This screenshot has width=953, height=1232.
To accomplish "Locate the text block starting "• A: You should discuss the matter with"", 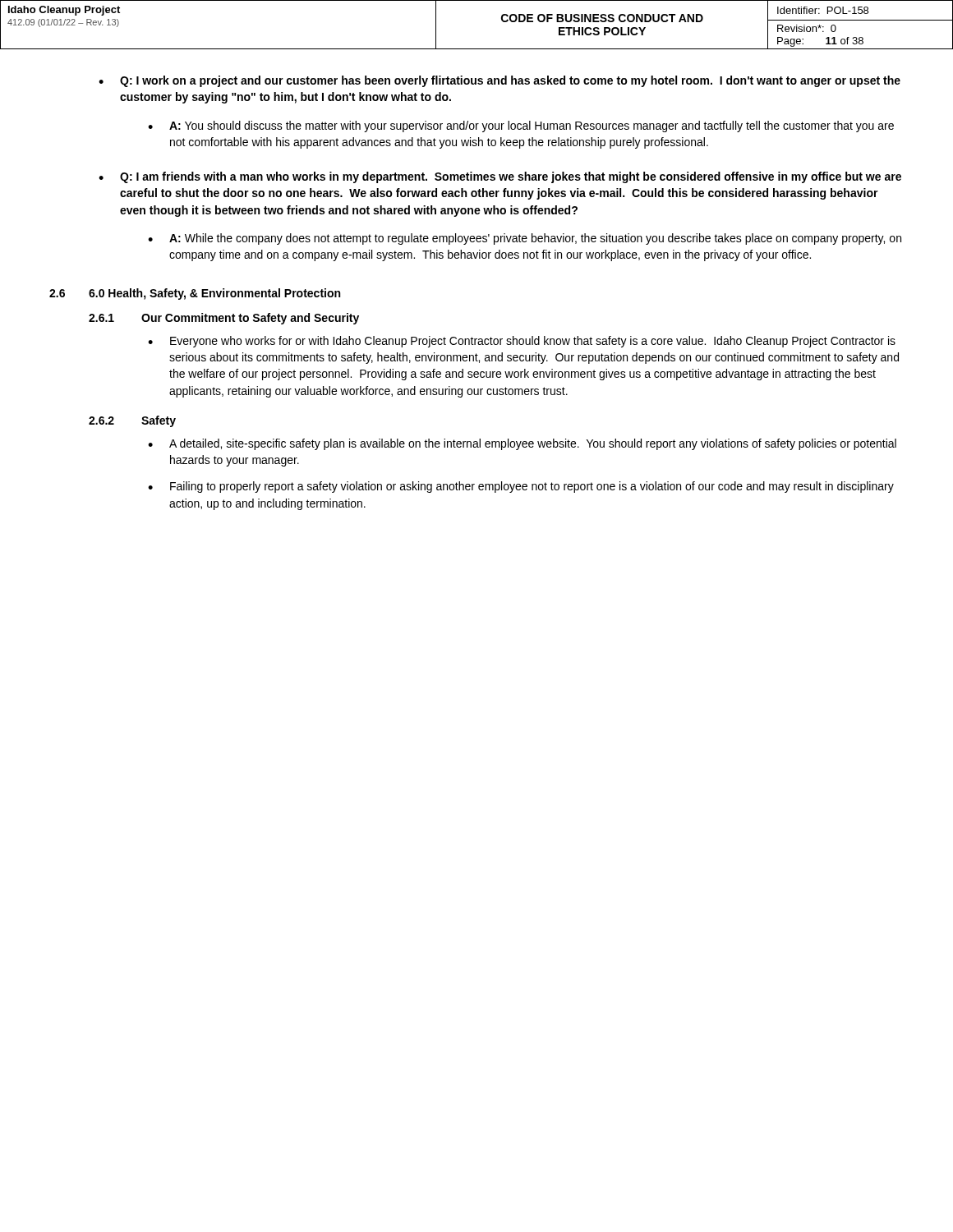I will (526, 134).
